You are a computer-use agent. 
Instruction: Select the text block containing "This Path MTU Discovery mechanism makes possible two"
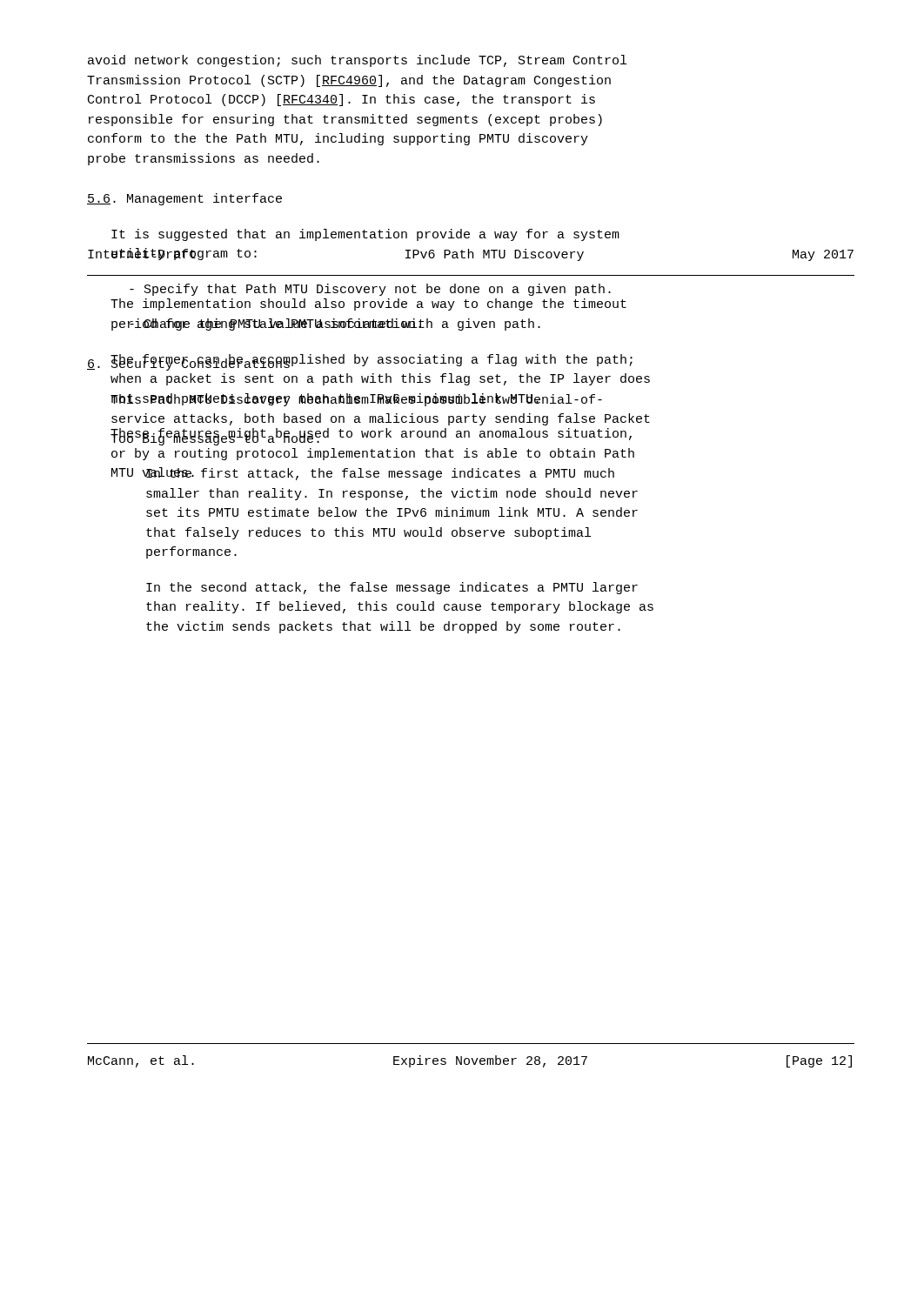point(369,420)
